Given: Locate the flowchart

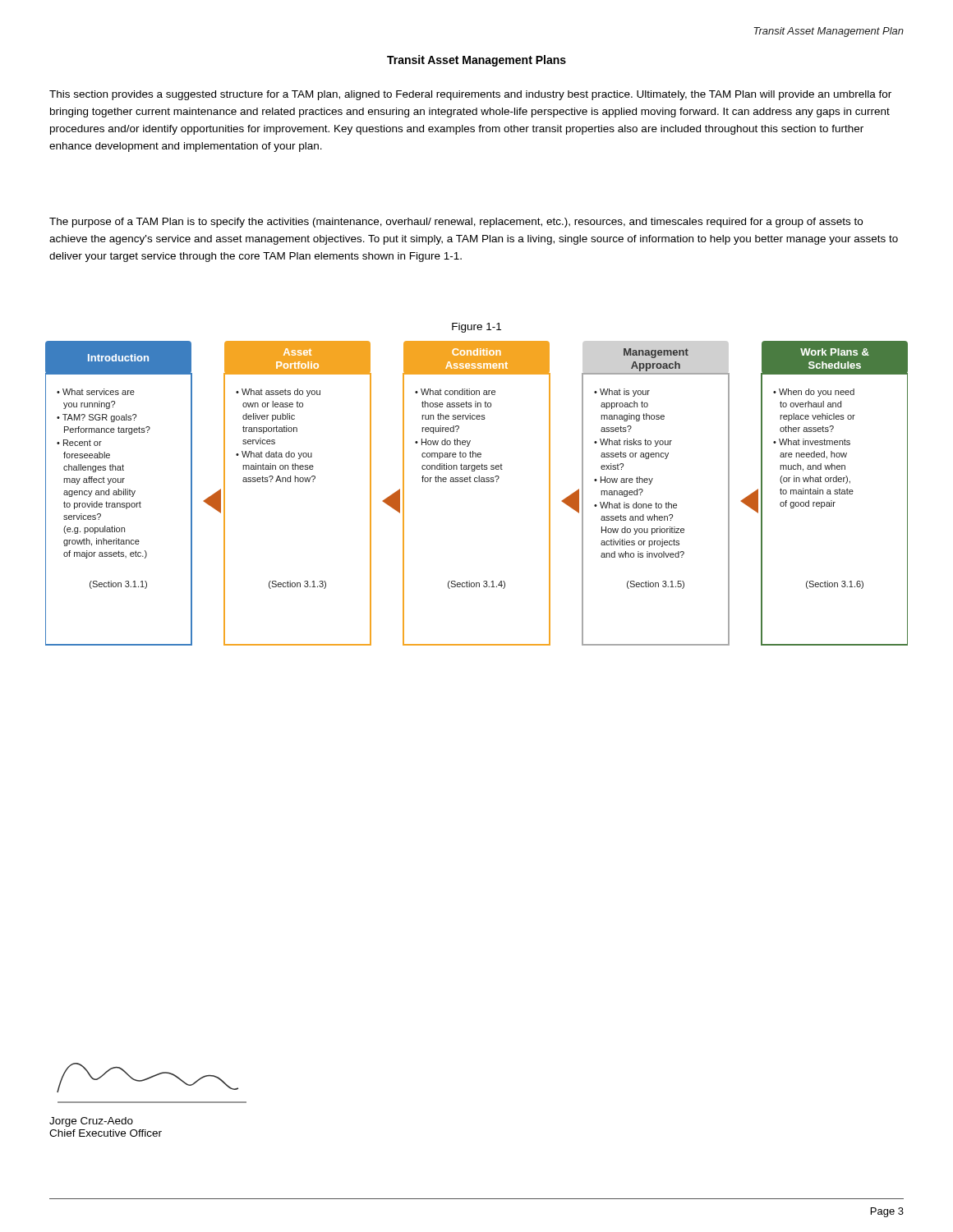Looking at the screenshot, I should (476, 517).
